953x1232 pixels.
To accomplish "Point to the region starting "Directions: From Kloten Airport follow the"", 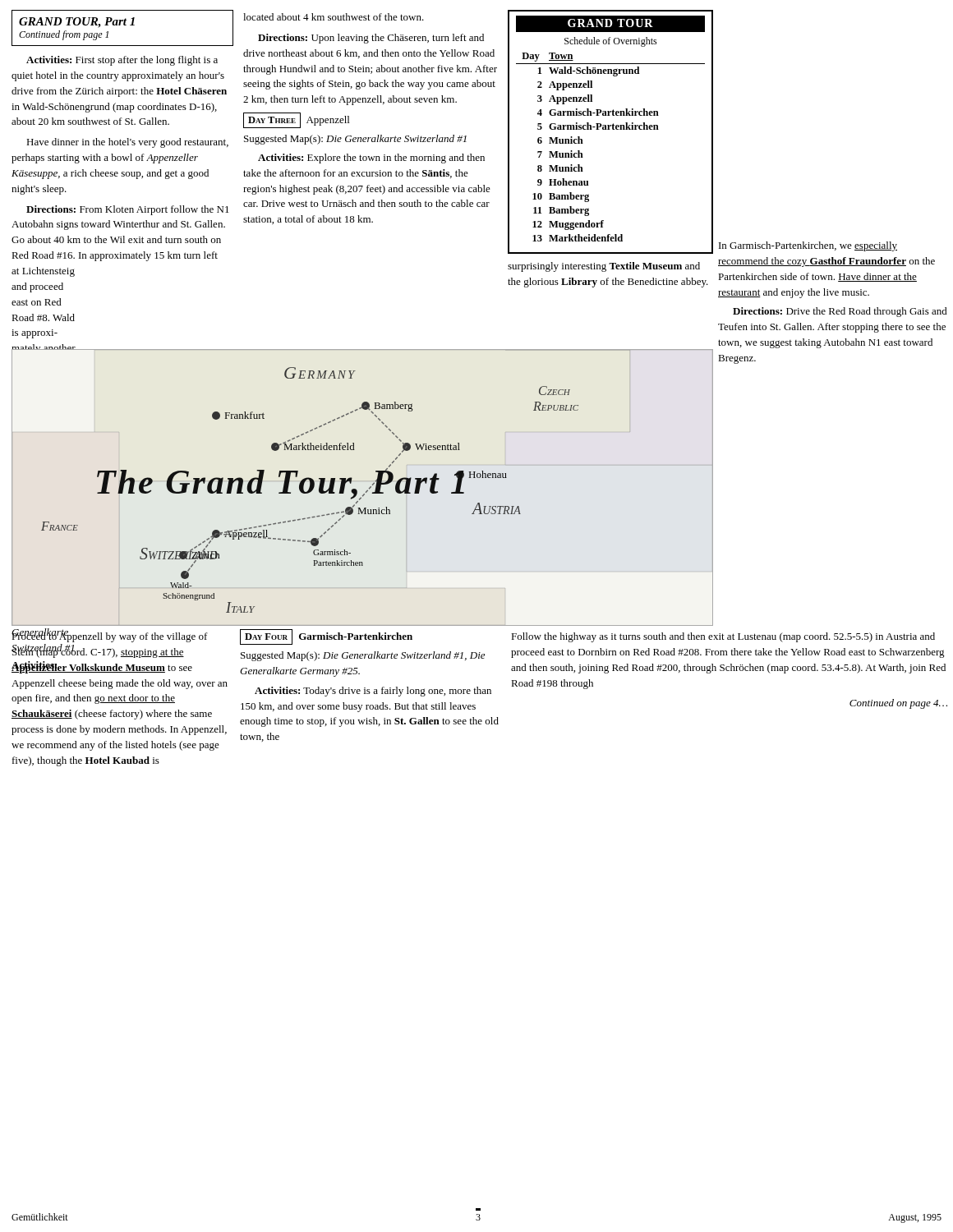I will click(128, 210).
